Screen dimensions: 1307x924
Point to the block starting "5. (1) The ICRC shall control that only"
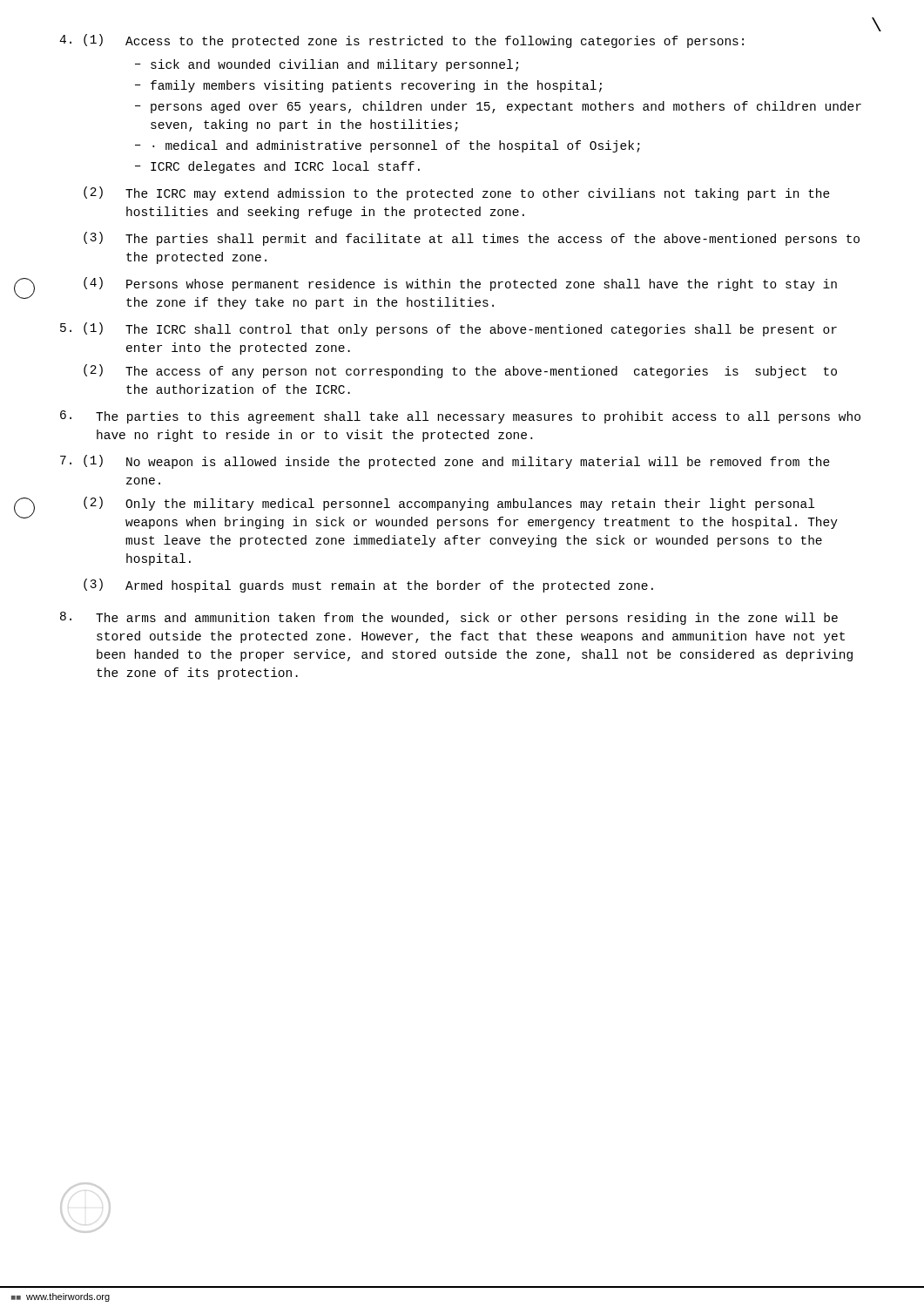[462, 340]
